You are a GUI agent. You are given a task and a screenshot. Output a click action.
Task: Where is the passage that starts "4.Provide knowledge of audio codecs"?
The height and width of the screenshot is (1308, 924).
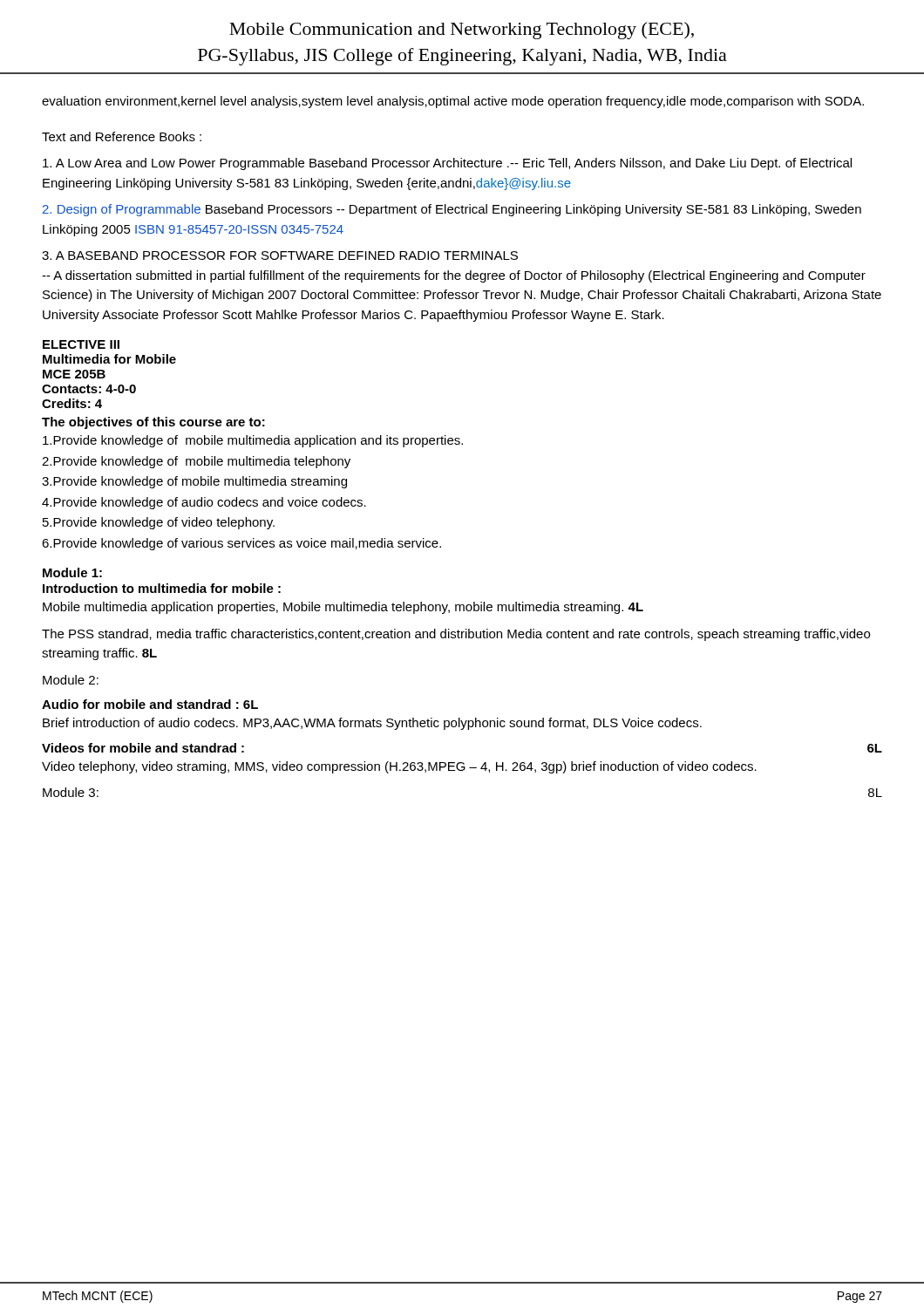[204, 502]
